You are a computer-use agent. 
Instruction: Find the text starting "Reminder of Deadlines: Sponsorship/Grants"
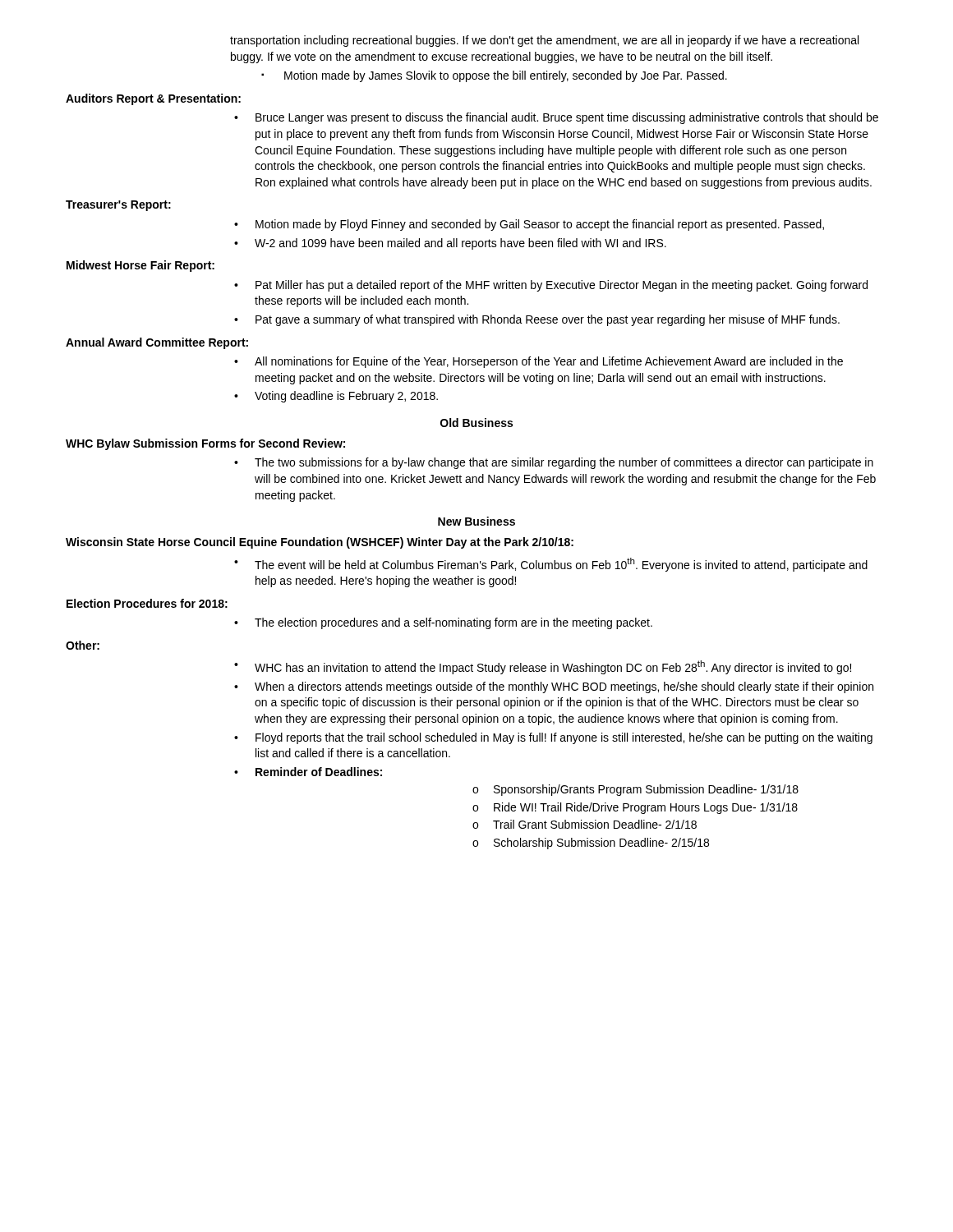point(476,808)
